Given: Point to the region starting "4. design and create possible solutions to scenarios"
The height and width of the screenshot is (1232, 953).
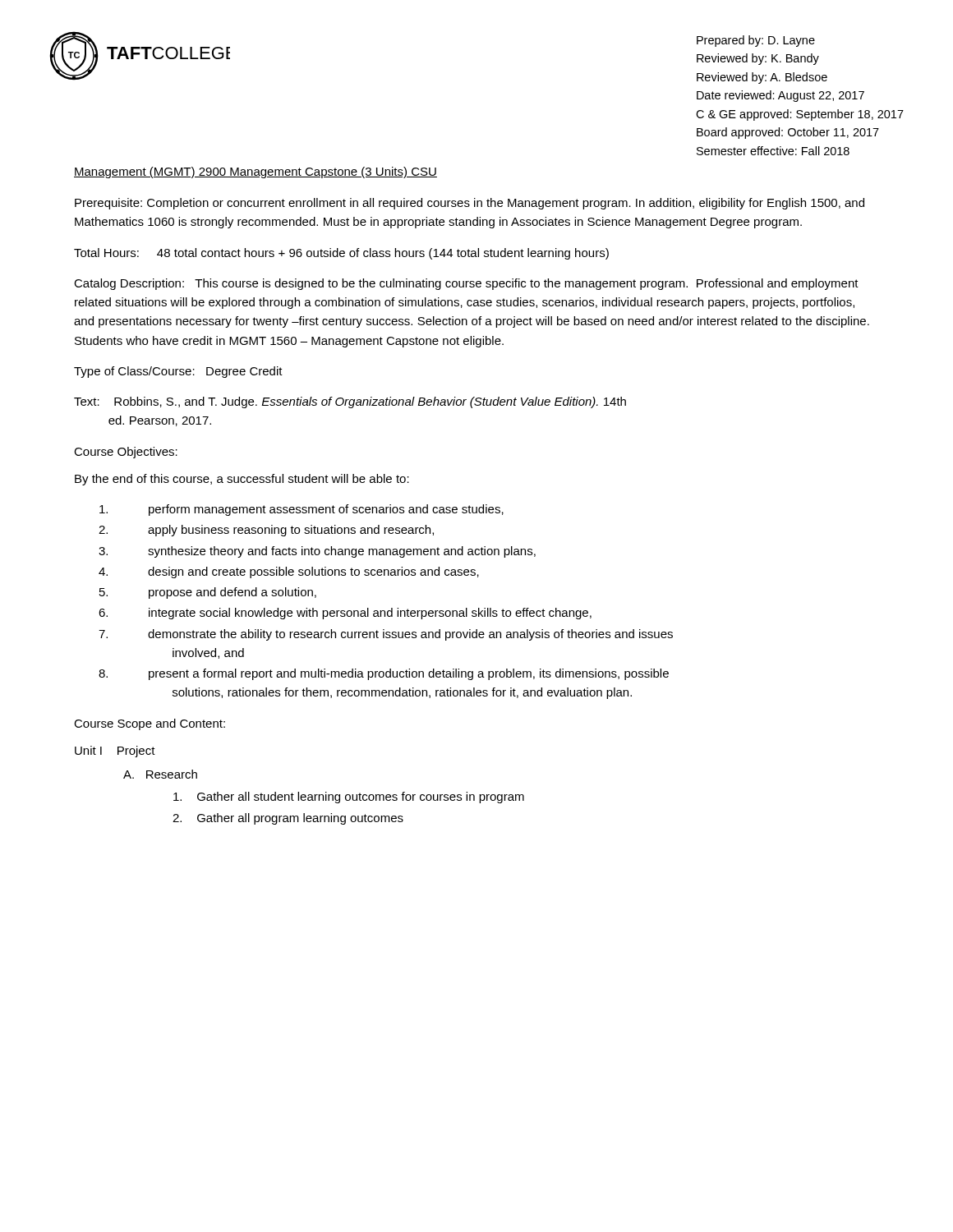Looking at the screenshot, I should 476,571.
